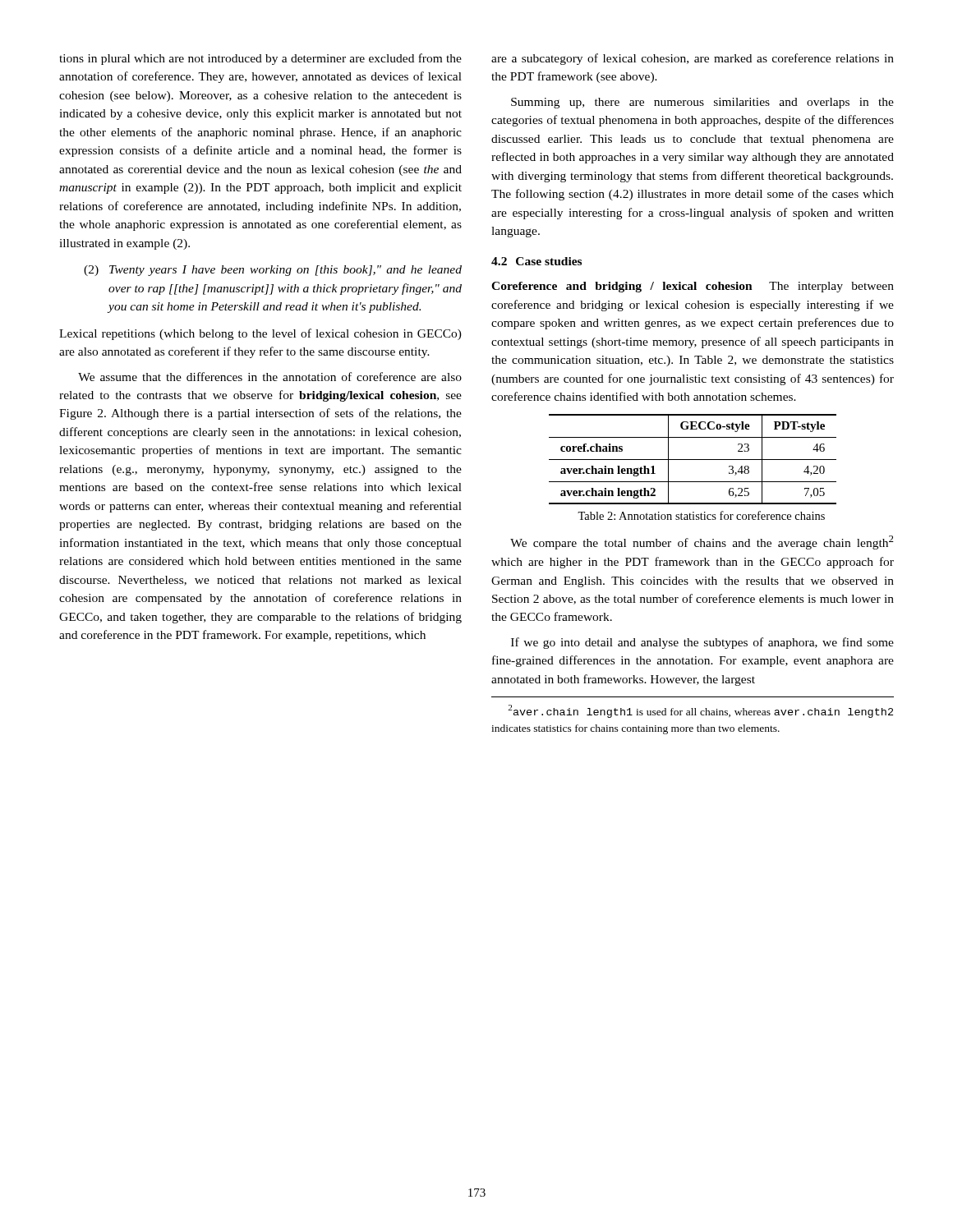Viewport: 953px width, 1232px height.
Task: Point to the block starting "We compare the"
Action: pos(693,579)
